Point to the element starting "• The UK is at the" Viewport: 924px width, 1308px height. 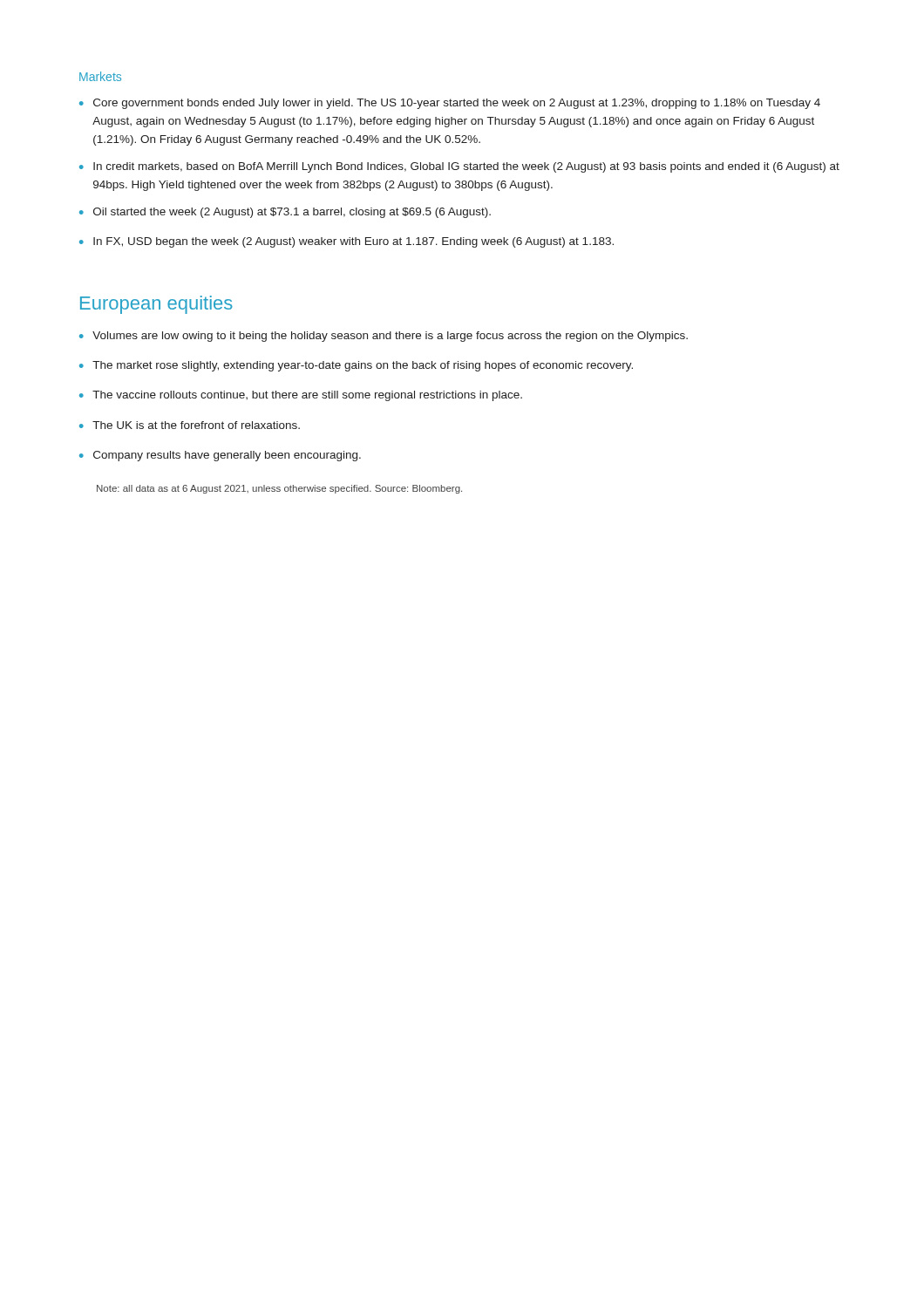pyautogui.click(x=190, y=425)
